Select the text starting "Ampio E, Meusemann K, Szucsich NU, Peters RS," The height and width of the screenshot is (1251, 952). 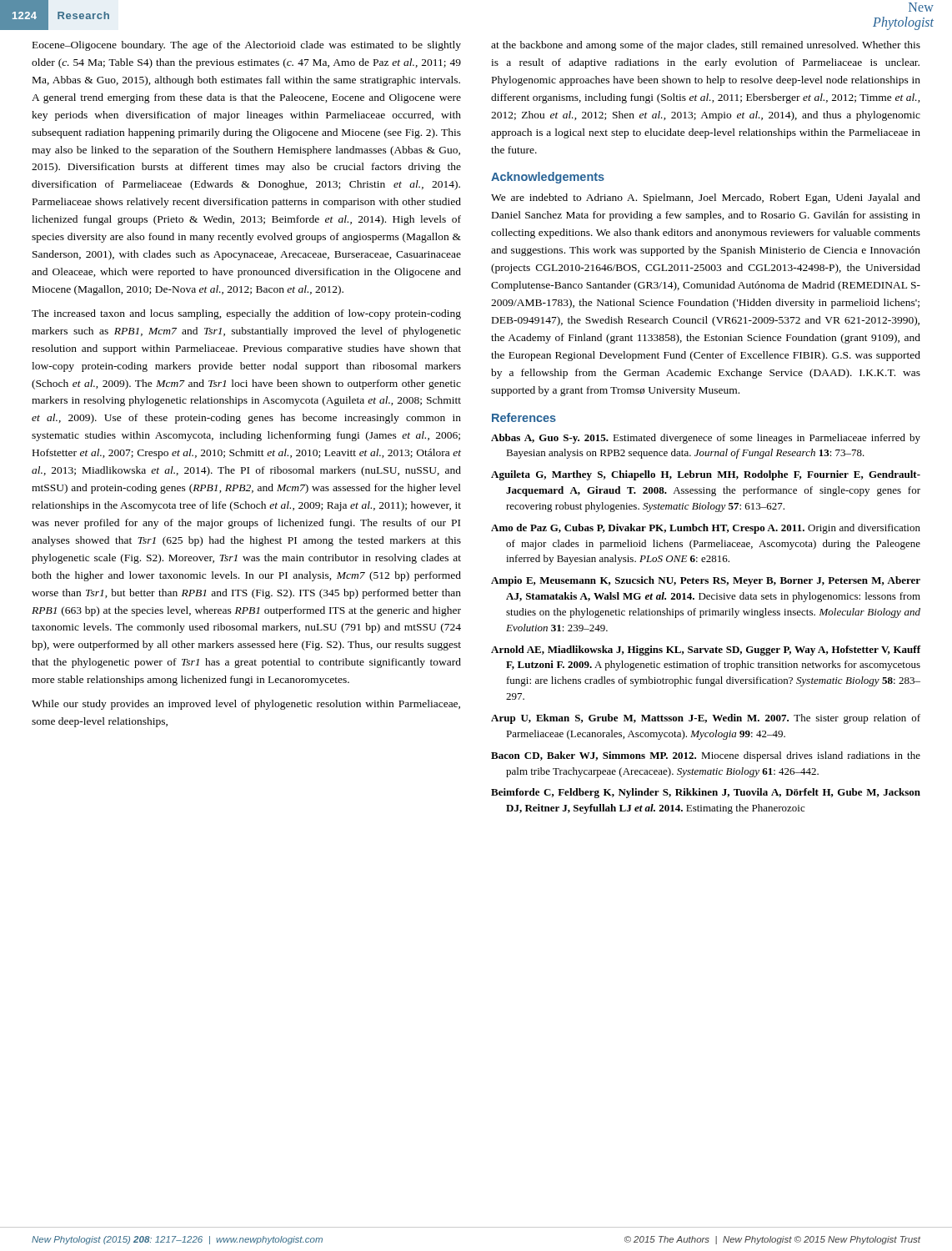(706, 604)
